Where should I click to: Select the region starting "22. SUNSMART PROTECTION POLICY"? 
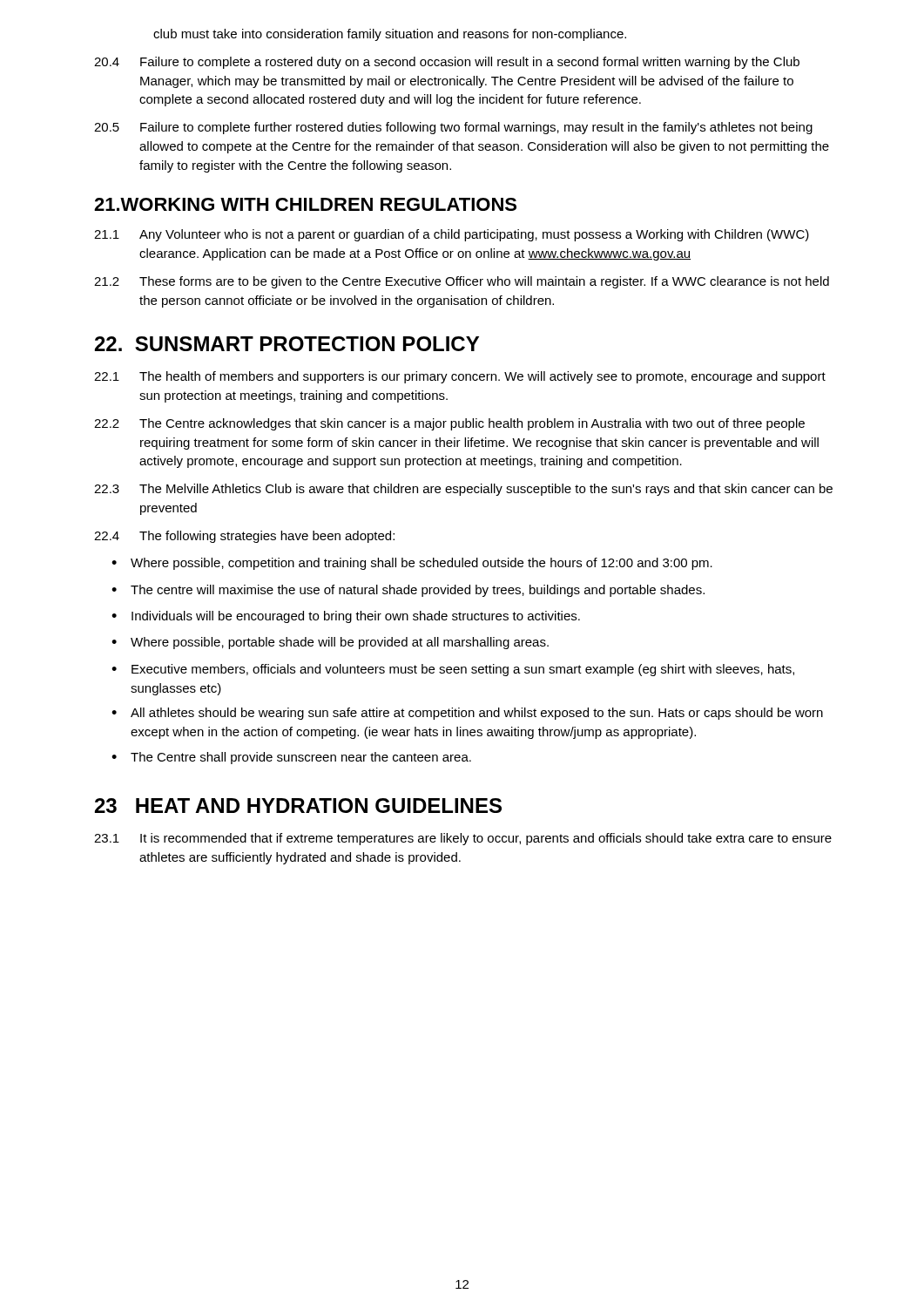pos(287,344)
